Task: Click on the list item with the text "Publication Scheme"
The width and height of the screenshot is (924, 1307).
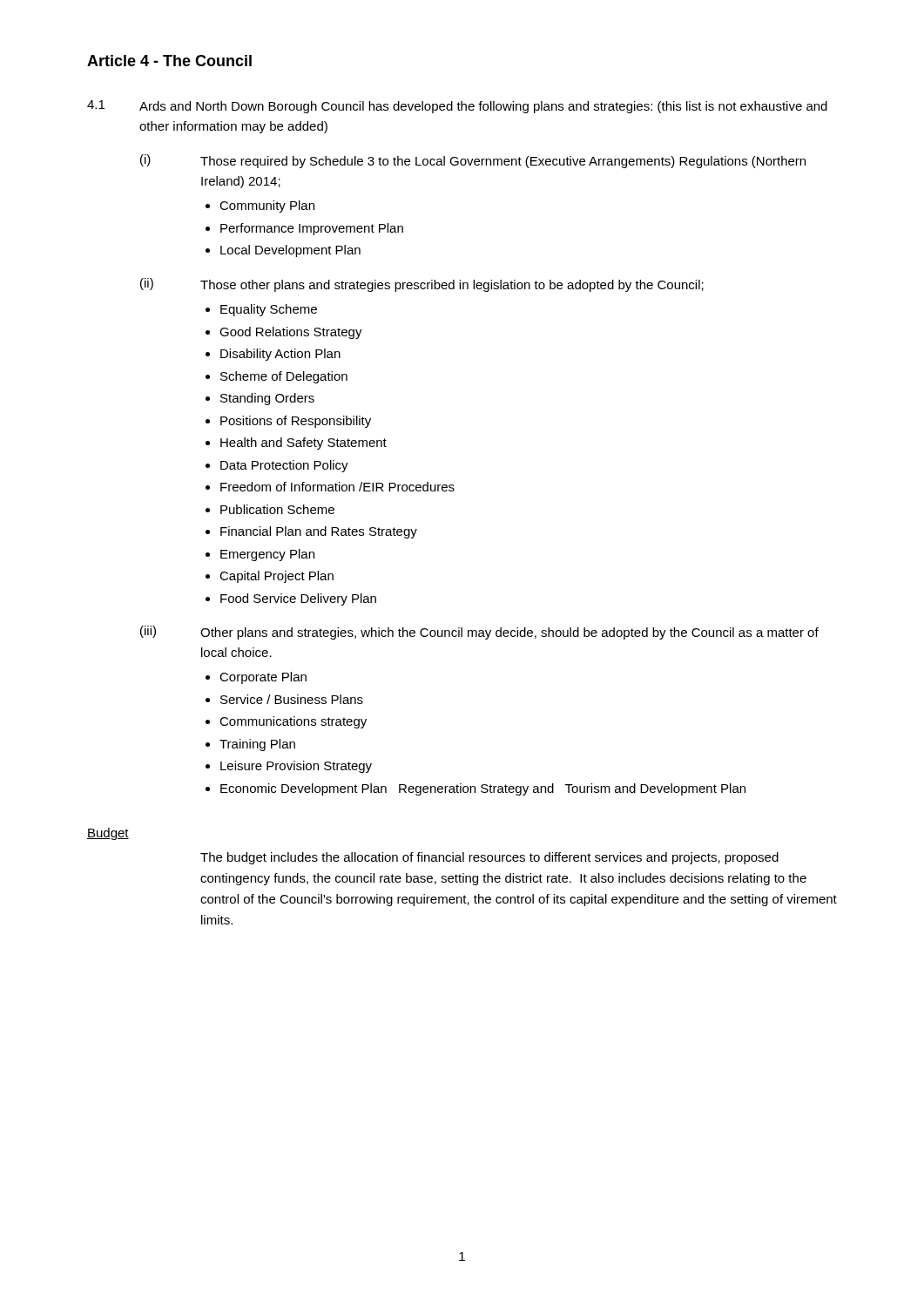Action: point(277,509)
